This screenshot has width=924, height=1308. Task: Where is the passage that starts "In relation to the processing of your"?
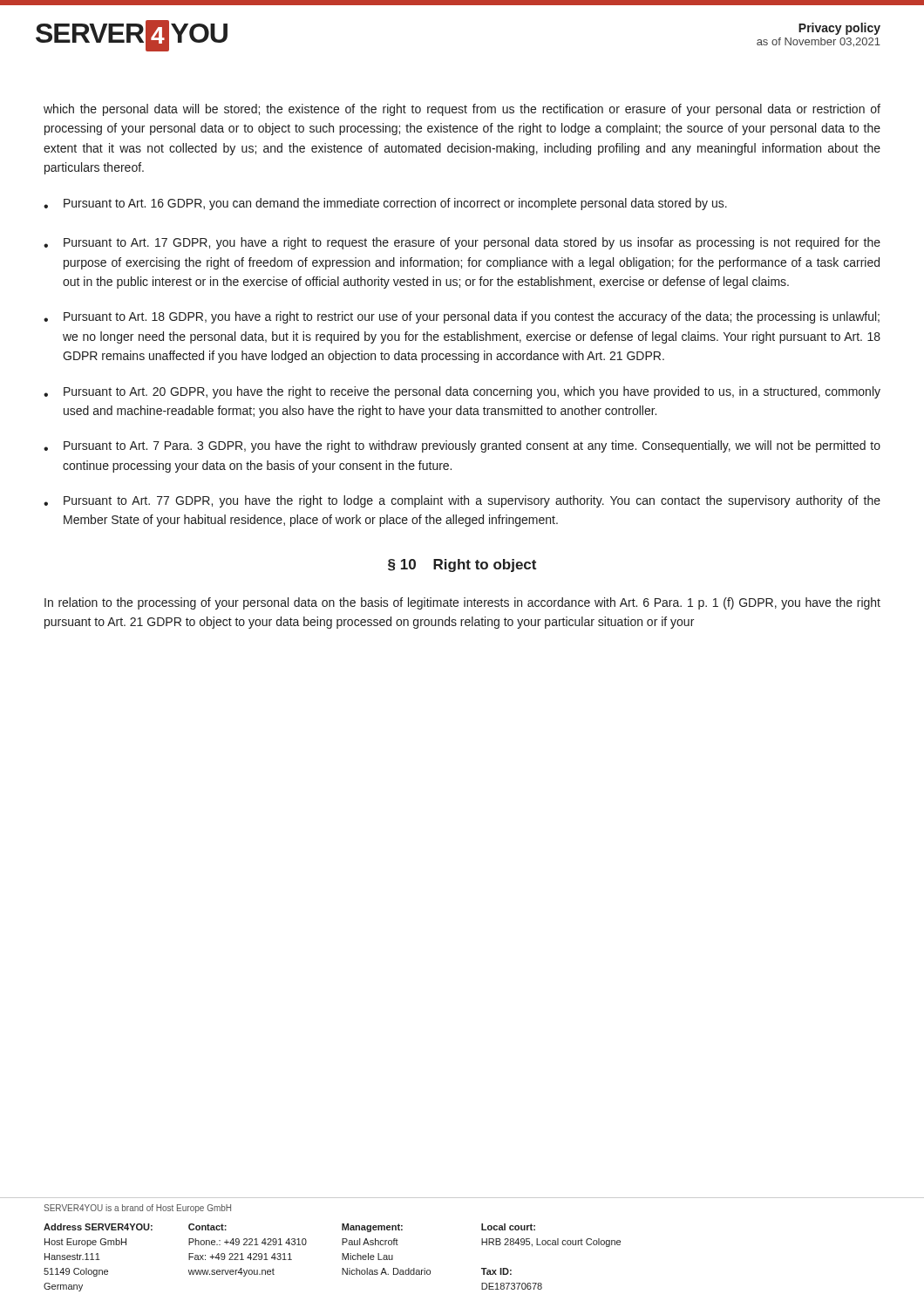(x=462, y=612)
